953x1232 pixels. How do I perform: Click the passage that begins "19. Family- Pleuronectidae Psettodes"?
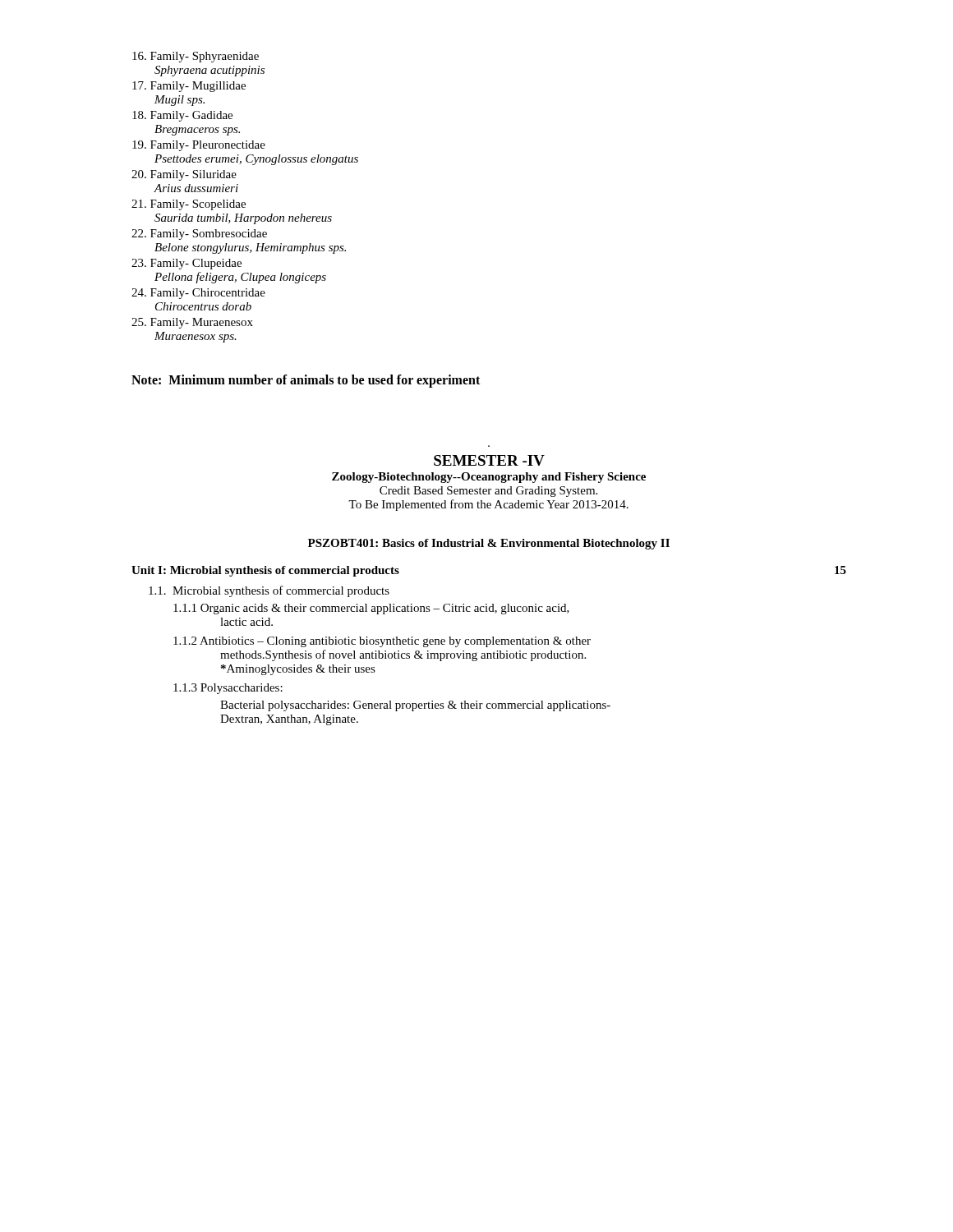coord(199,146)
